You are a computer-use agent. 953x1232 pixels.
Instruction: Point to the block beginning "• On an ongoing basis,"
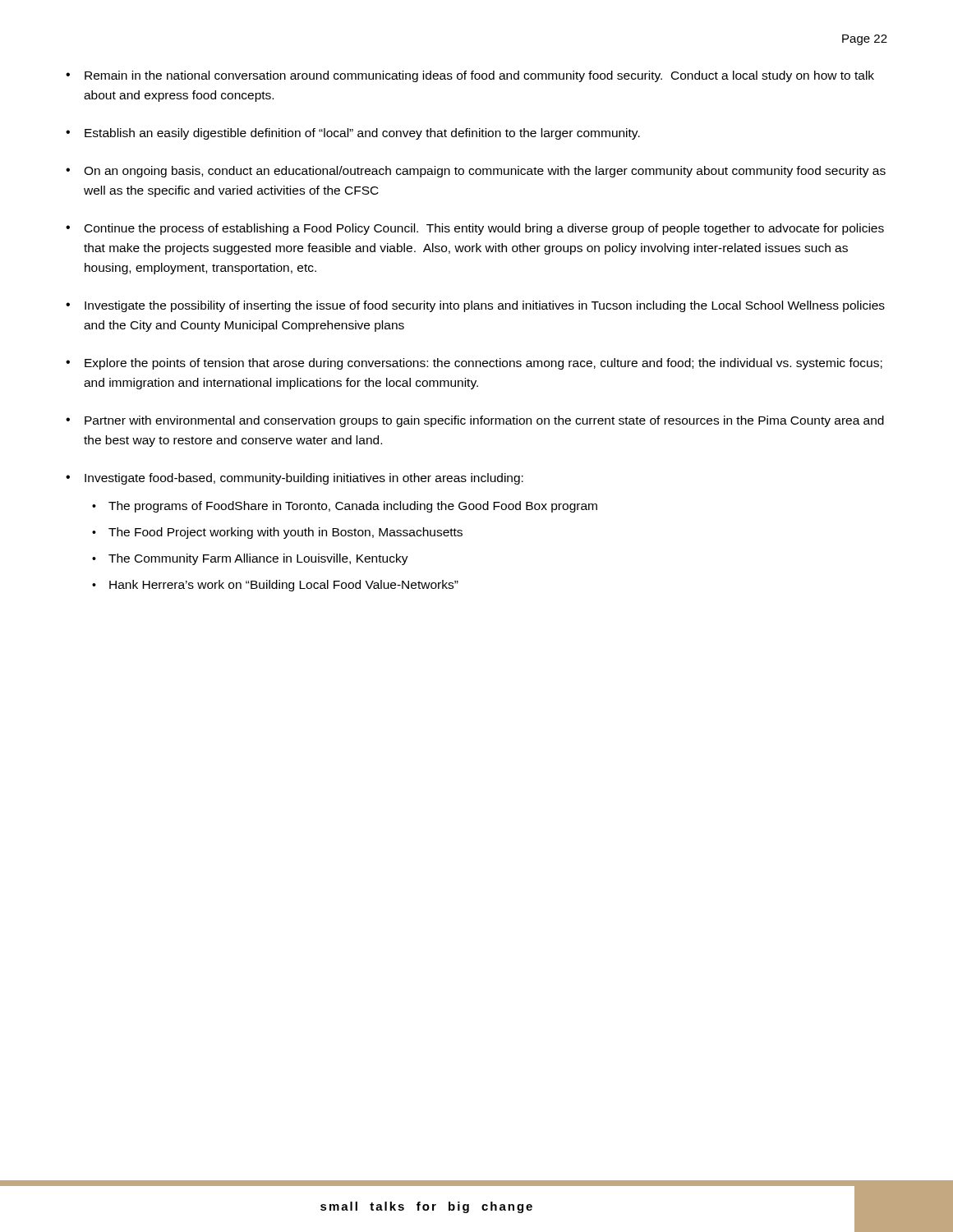476,181
